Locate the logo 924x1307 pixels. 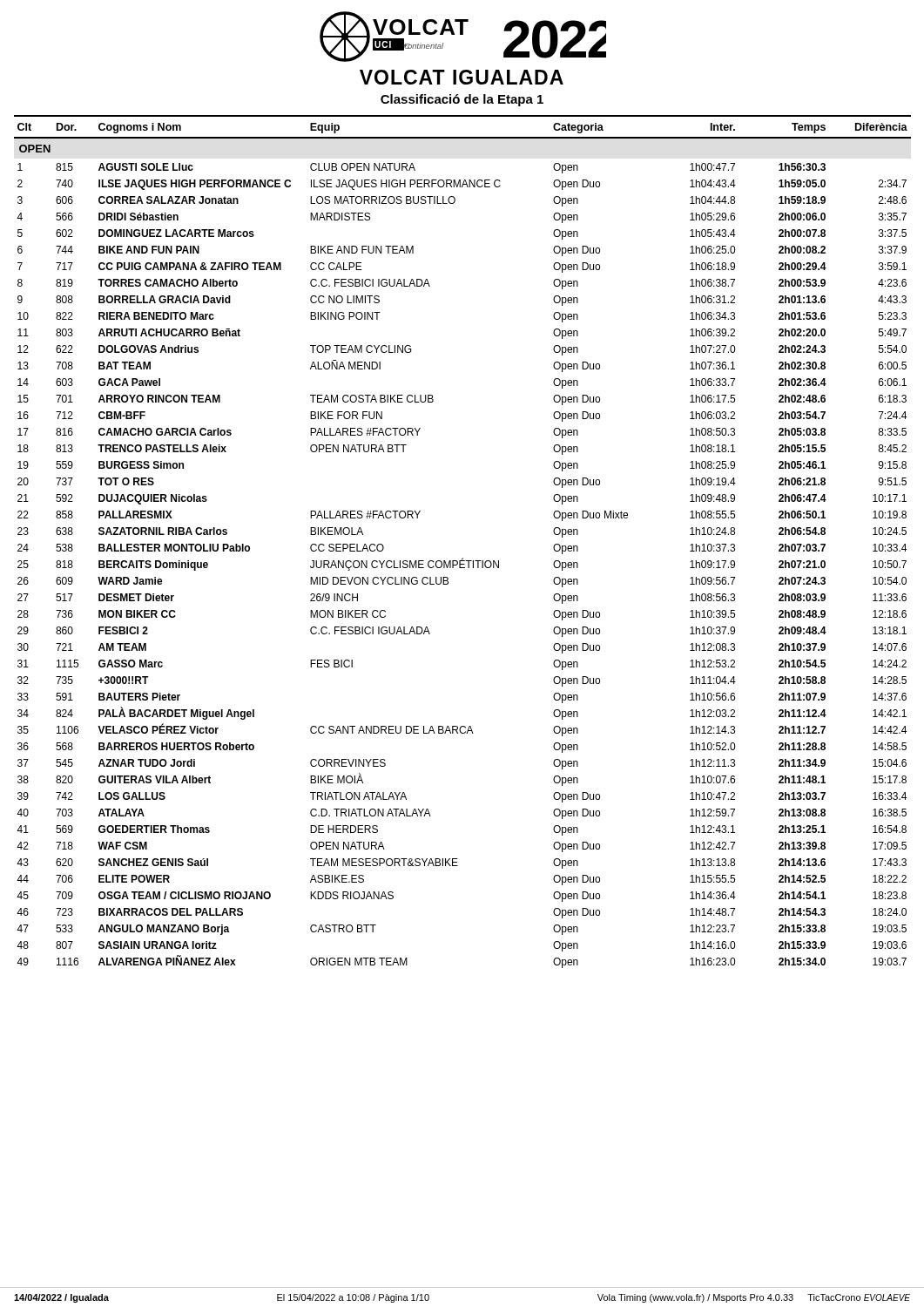[462, 32]
